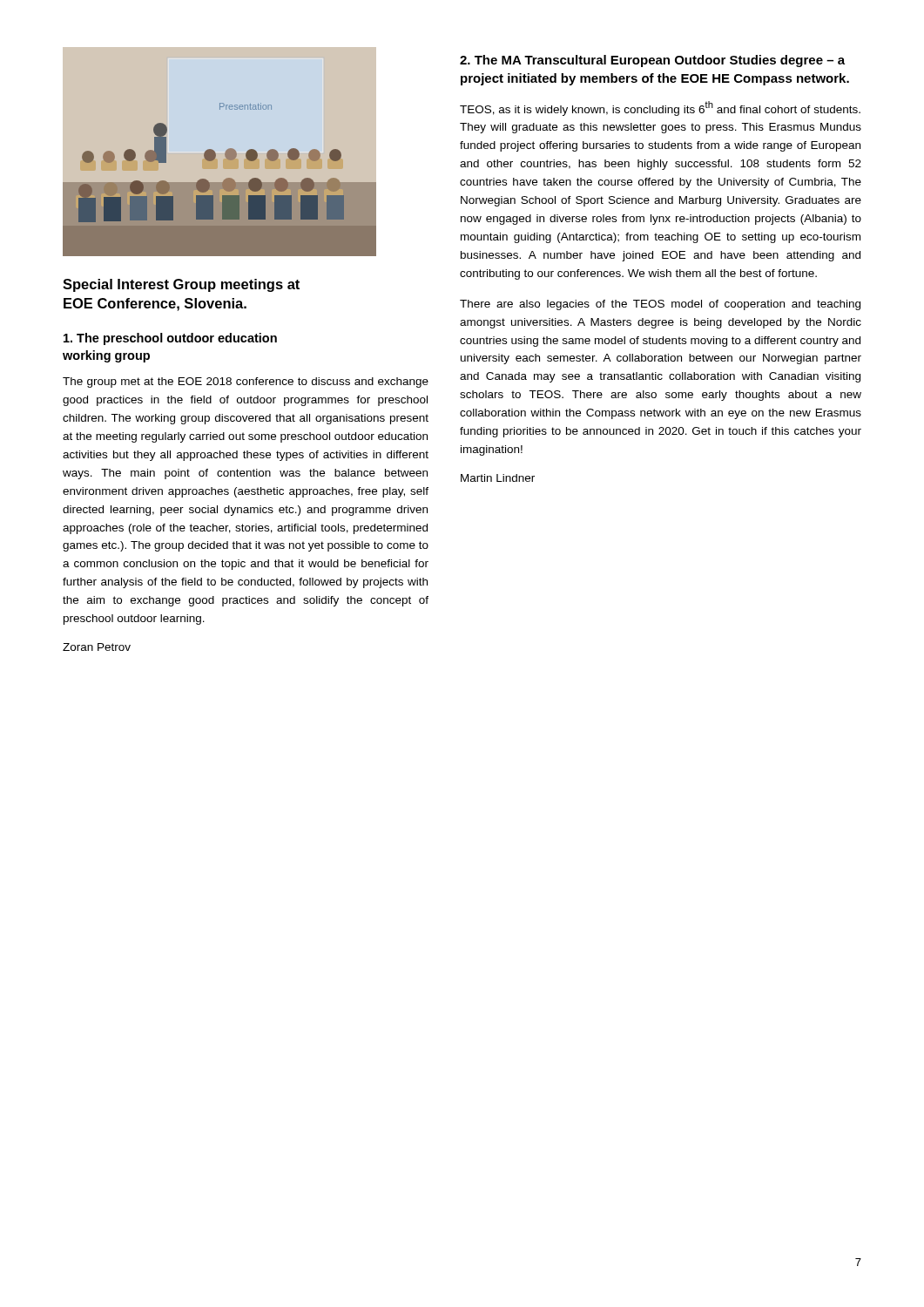Where does it say "Zoran Petrov"?
Image resolution: width=924 pixels, height=1307 pixels.
click(x=97, y=647)
